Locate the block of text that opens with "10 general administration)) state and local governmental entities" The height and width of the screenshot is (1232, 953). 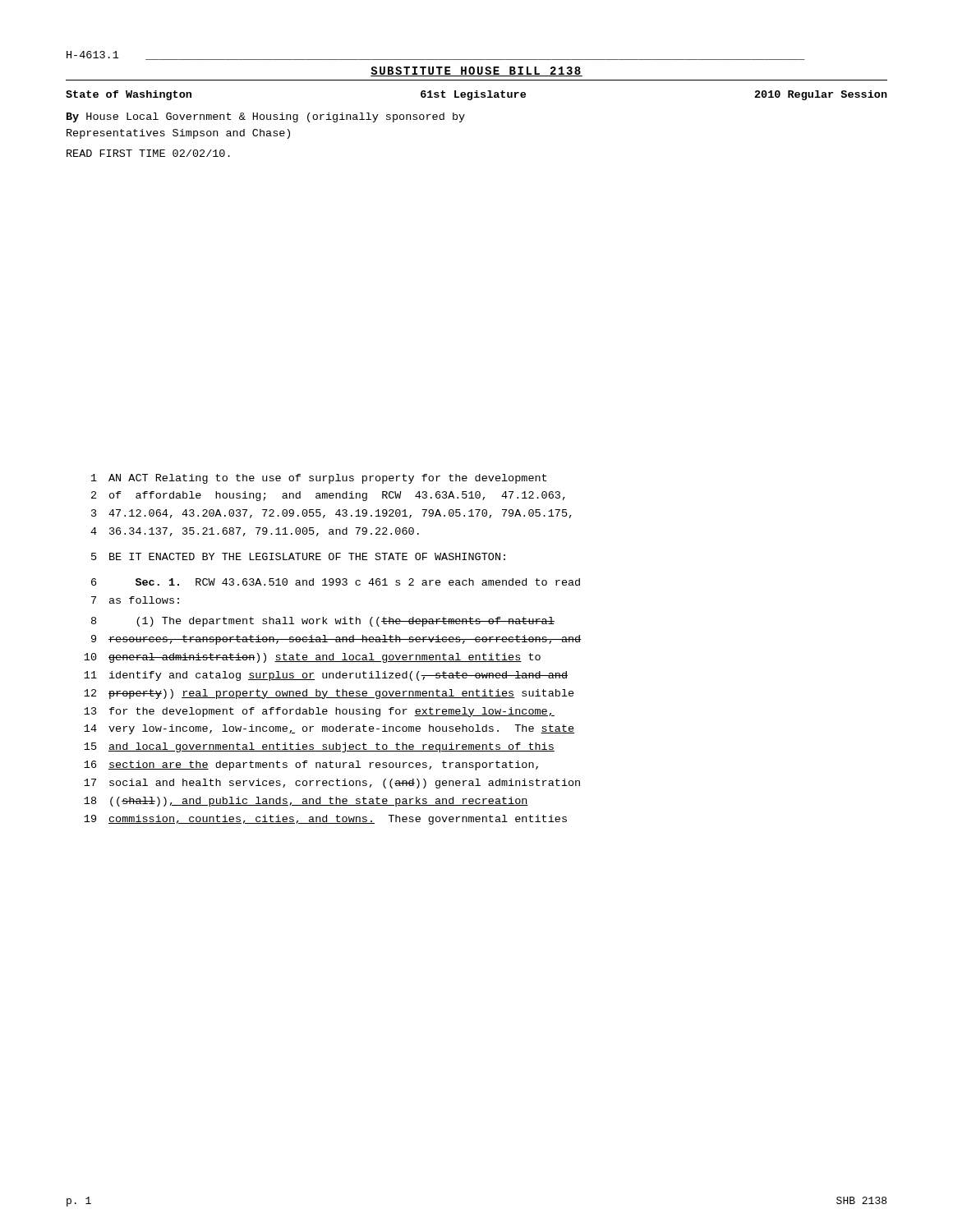tap(476, 658)
